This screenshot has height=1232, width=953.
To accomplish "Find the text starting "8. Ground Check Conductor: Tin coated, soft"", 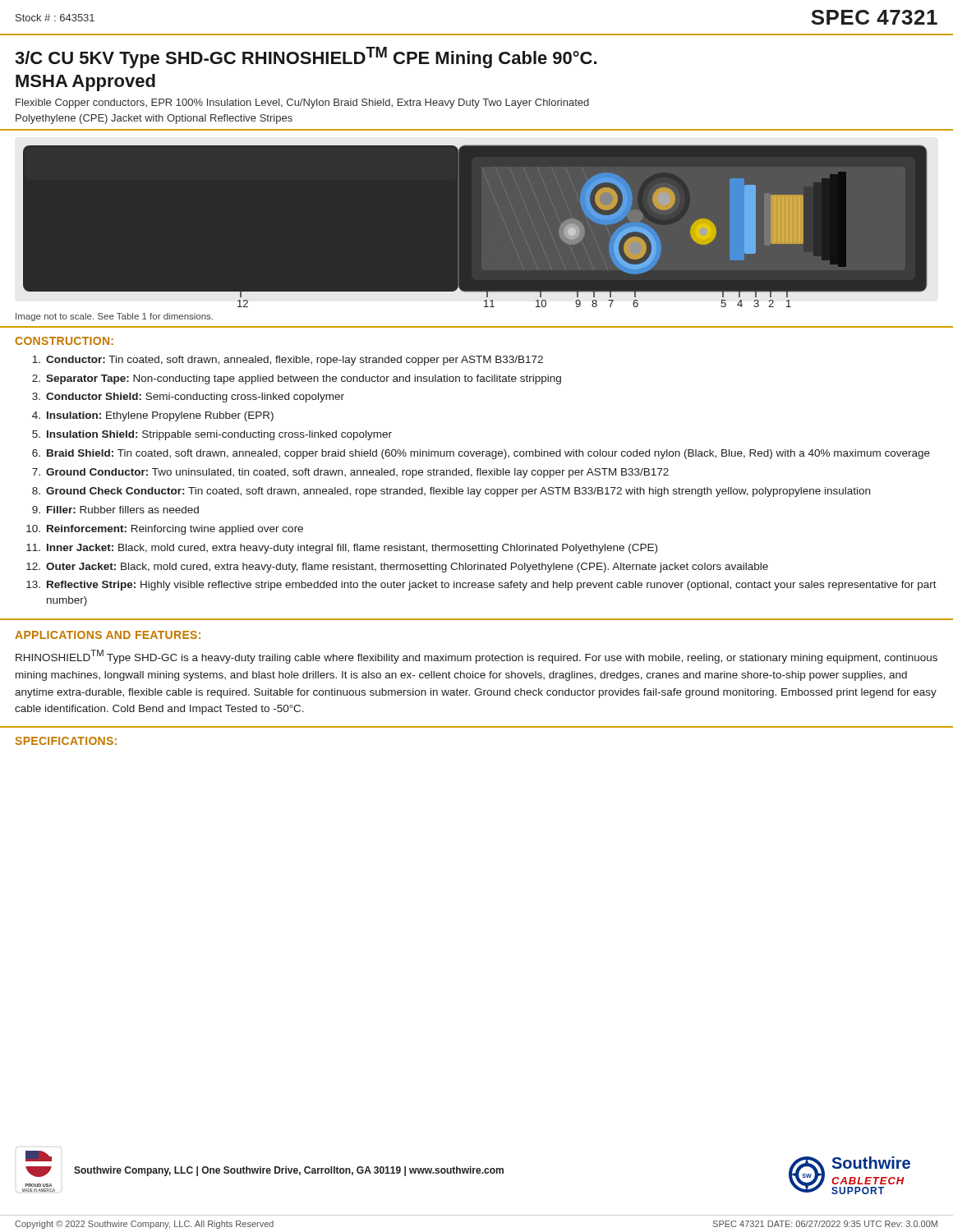I will 476,491.
